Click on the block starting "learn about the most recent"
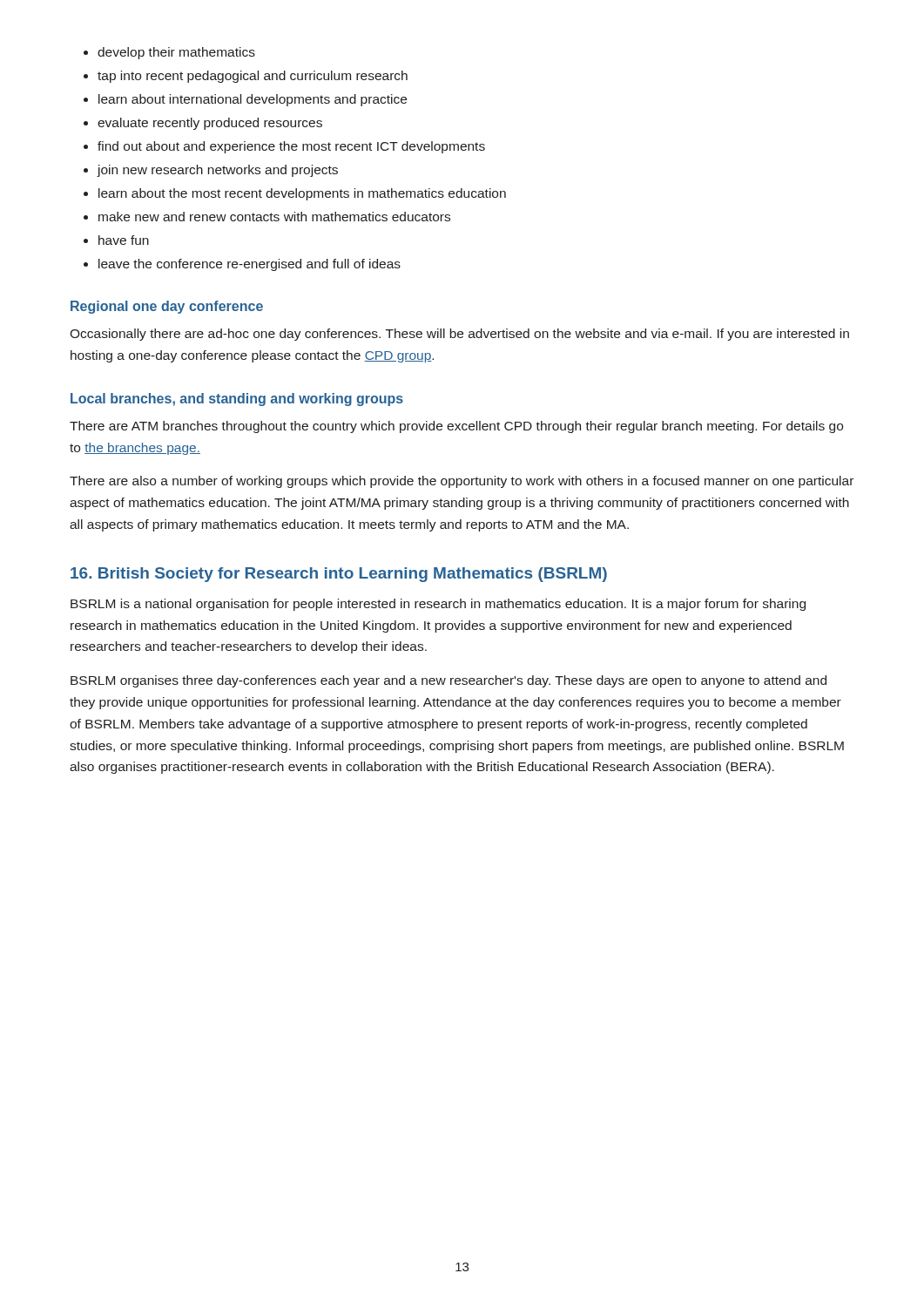This screenshot has width=924, height=1307. (x=476, y=194)
